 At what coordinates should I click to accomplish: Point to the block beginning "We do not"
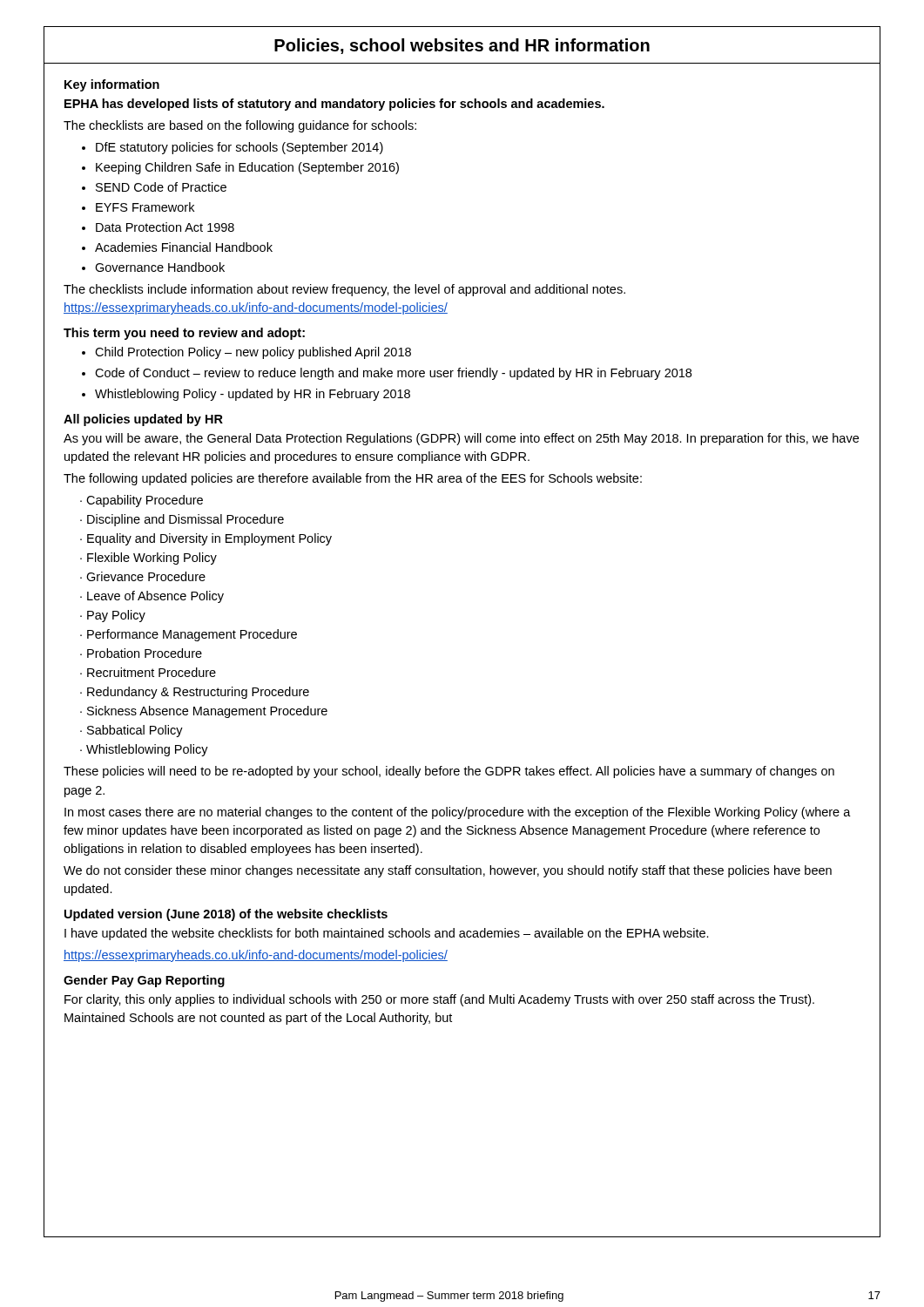(448, 879)
